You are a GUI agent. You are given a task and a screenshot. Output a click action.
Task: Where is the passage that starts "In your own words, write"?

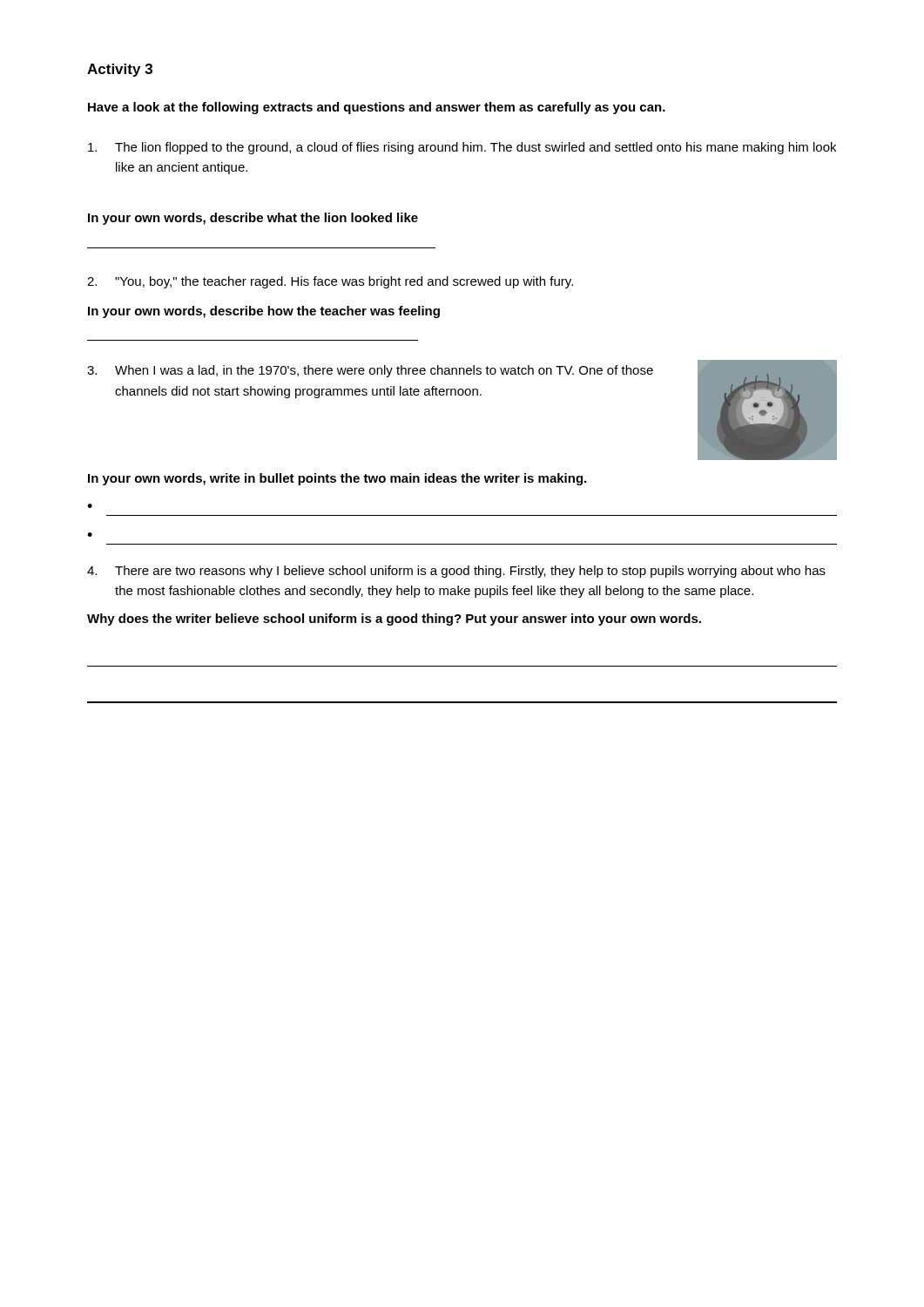click(x=337, y=478)
